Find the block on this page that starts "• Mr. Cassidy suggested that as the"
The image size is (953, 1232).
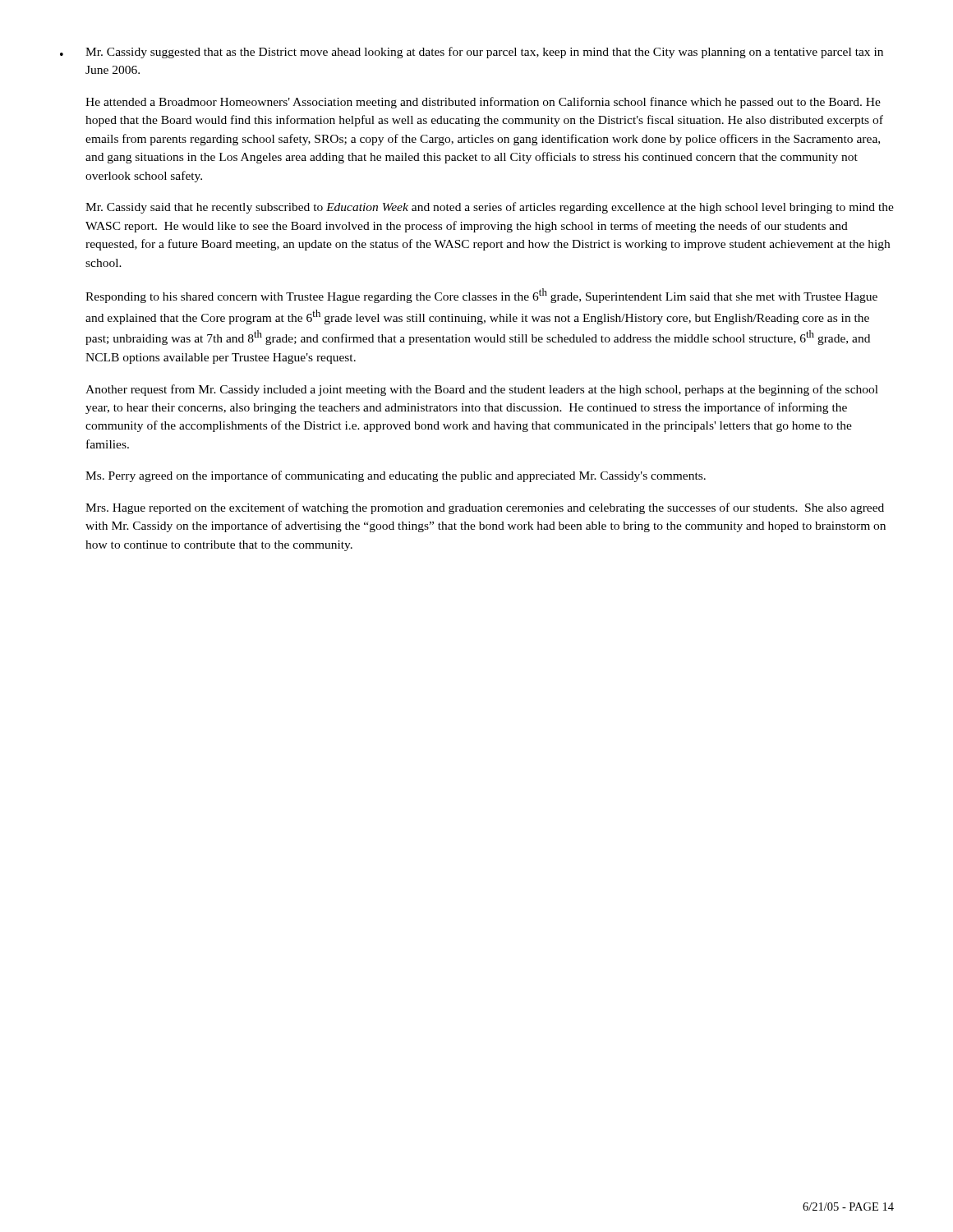coord(476,61)
